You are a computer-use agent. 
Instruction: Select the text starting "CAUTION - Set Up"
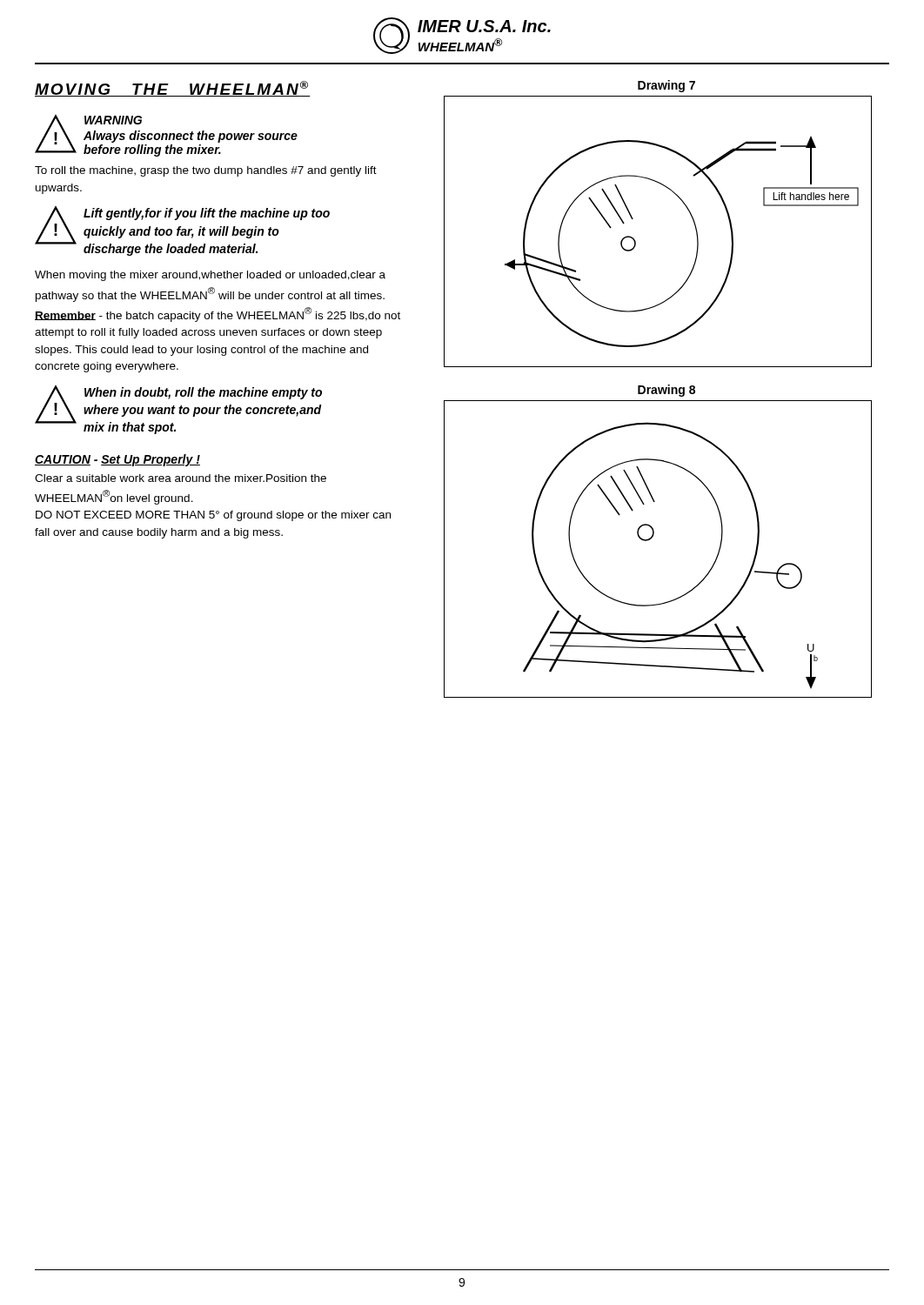point(117,459)
